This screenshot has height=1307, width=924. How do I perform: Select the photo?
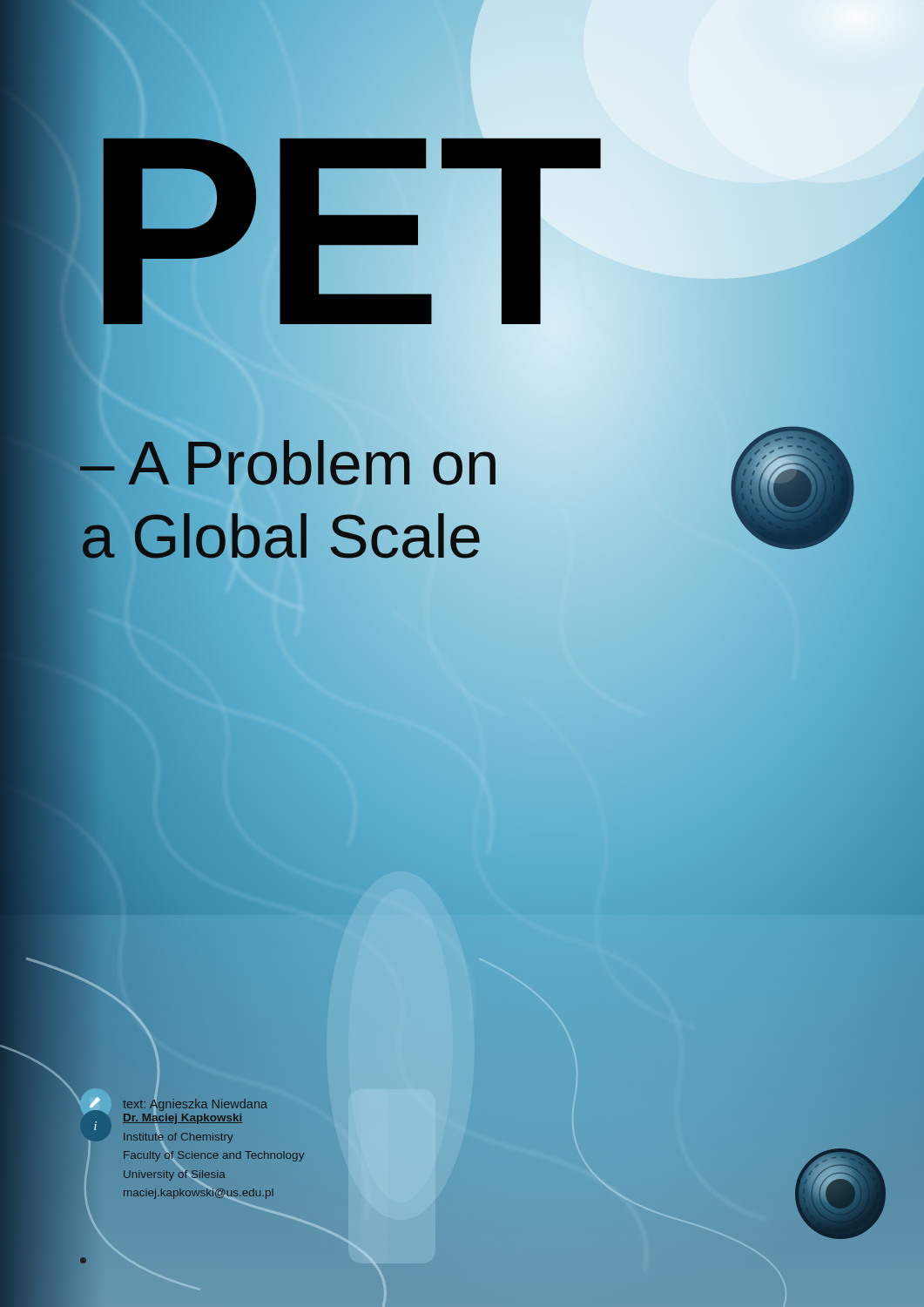click(x=462, y=654)
